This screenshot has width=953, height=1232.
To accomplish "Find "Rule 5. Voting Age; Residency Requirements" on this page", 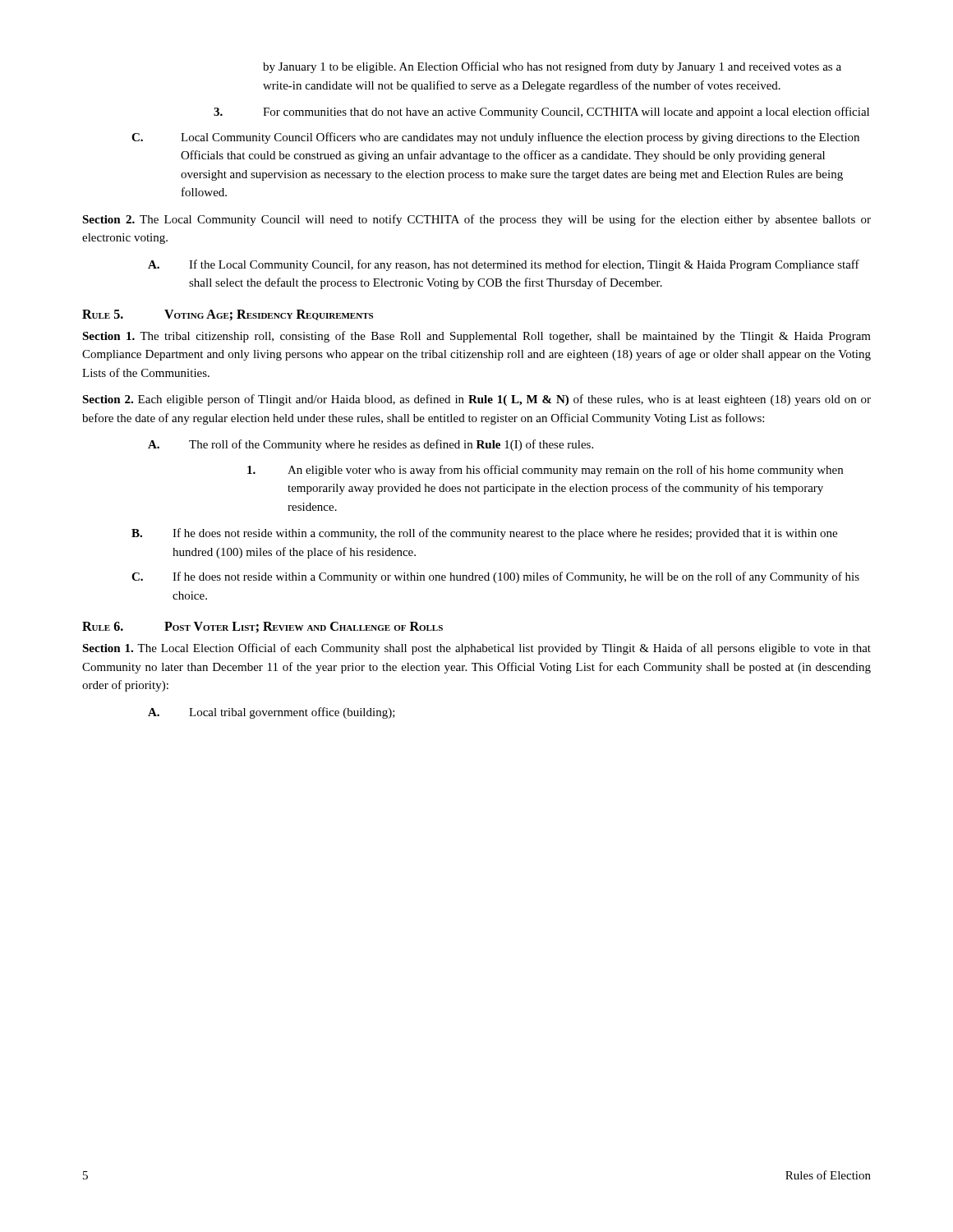I will (228, 314).
